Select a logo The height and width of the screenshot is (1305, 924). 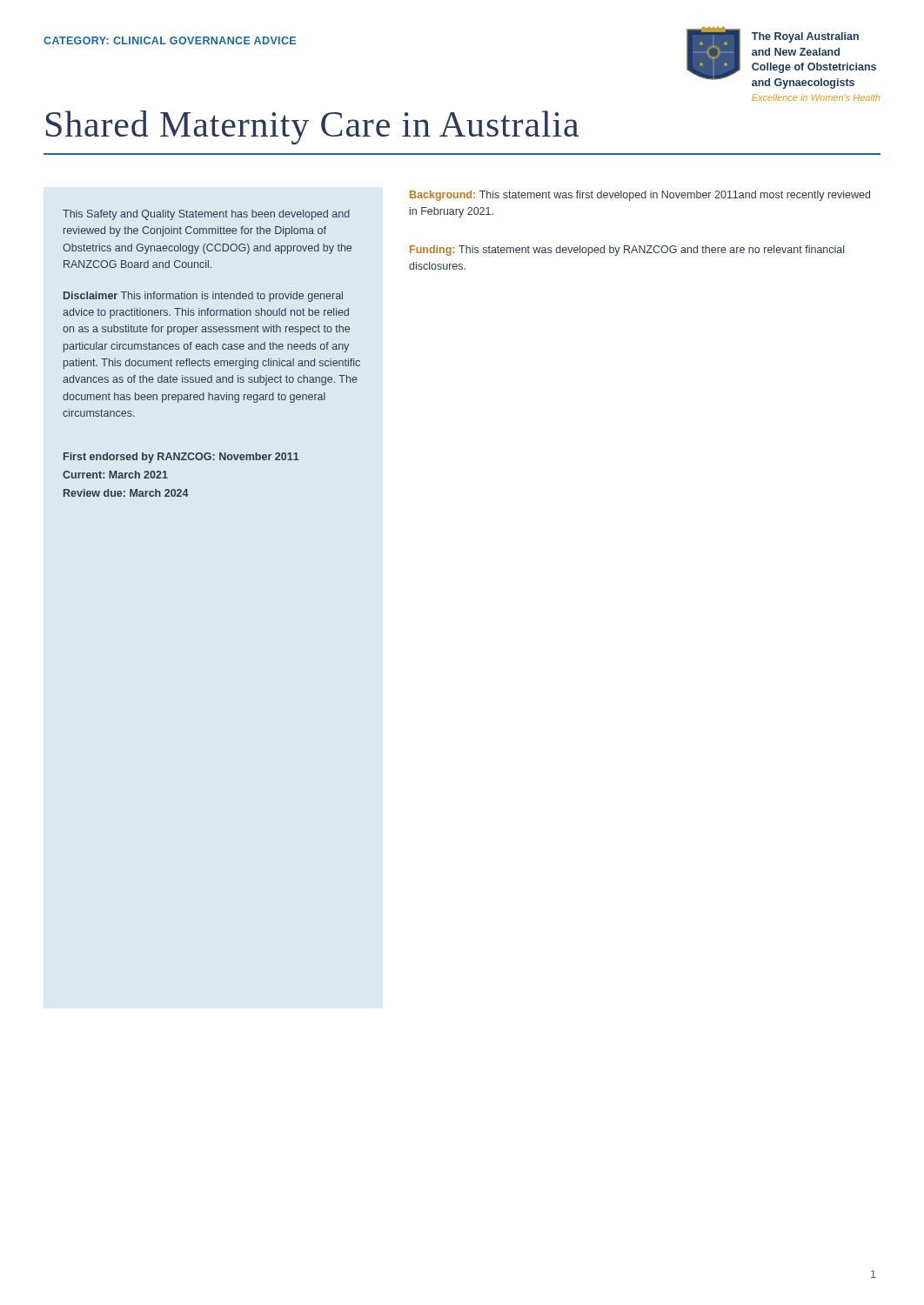pyautogui.click(x=713, y=59)
